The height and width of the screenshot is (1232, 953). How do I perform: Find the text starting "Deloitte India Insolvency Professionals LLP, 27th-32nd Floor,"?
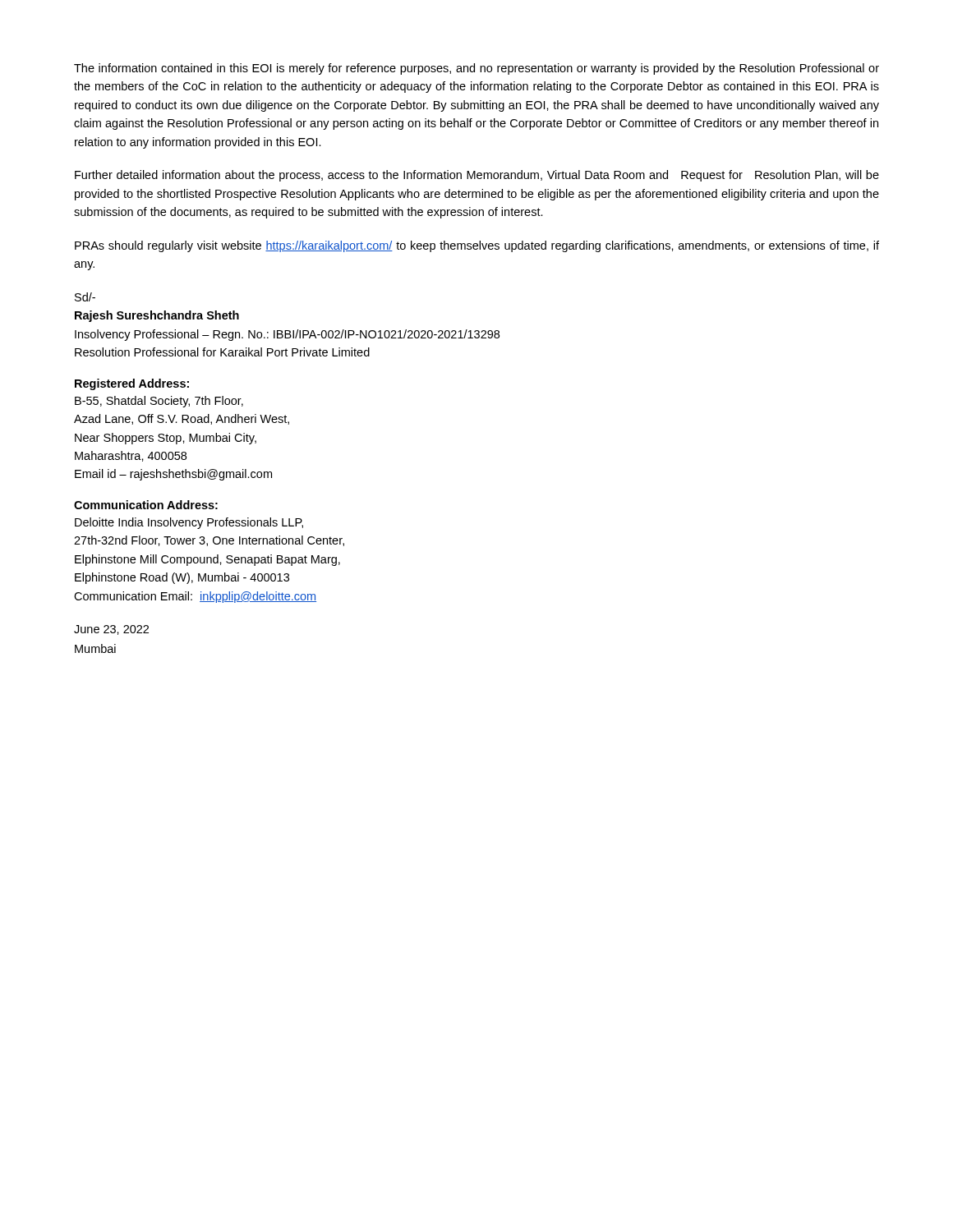click(210, 559)
